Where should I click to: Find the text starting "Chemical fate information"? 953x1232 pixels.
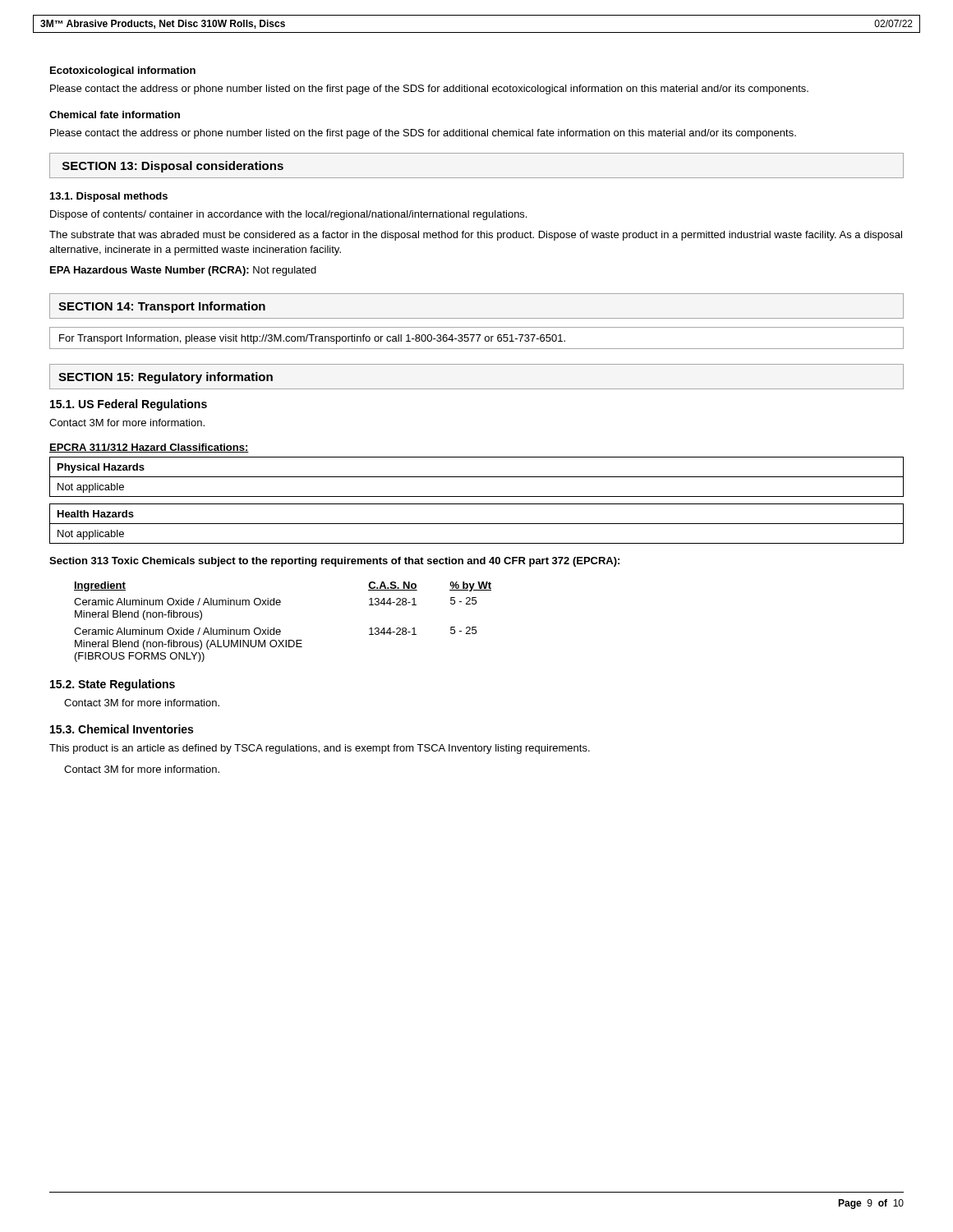[x=115, y=114]
